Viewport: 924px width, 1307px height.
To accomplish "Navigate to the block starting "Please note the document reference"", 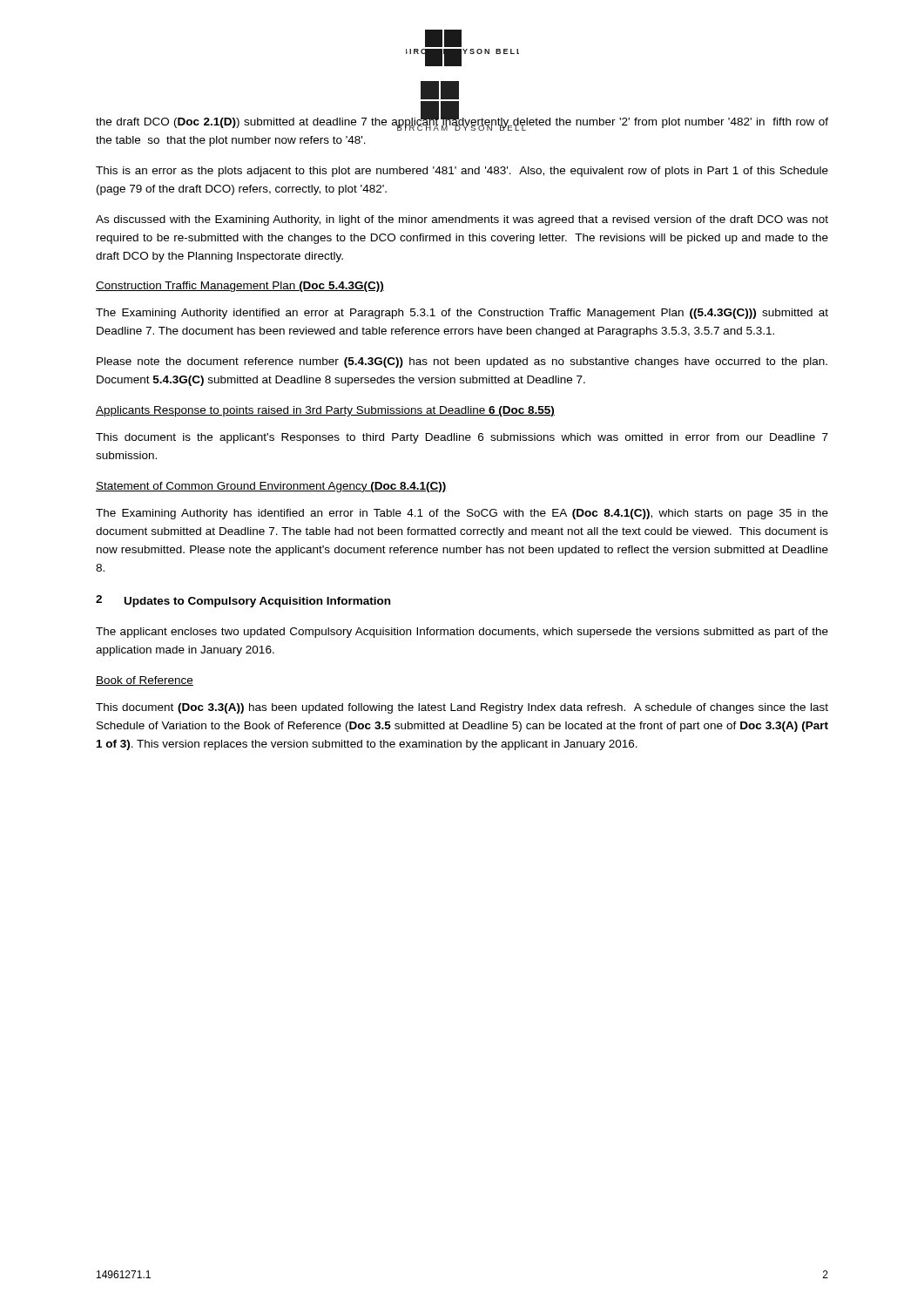I will [x=462, y=370].
